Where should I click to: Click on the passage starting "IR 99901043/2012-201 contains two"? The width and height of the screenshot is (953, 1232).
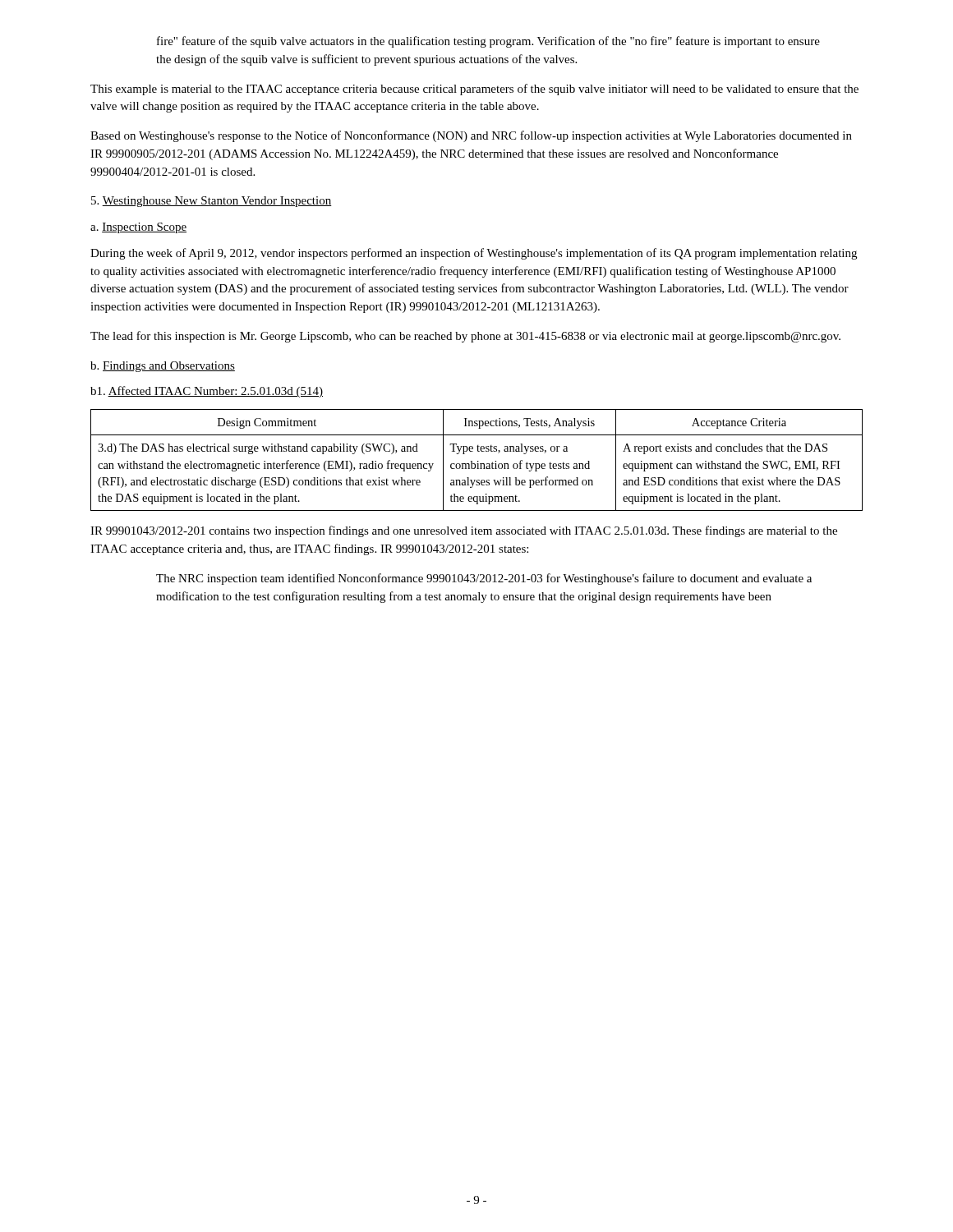(476, 541)
